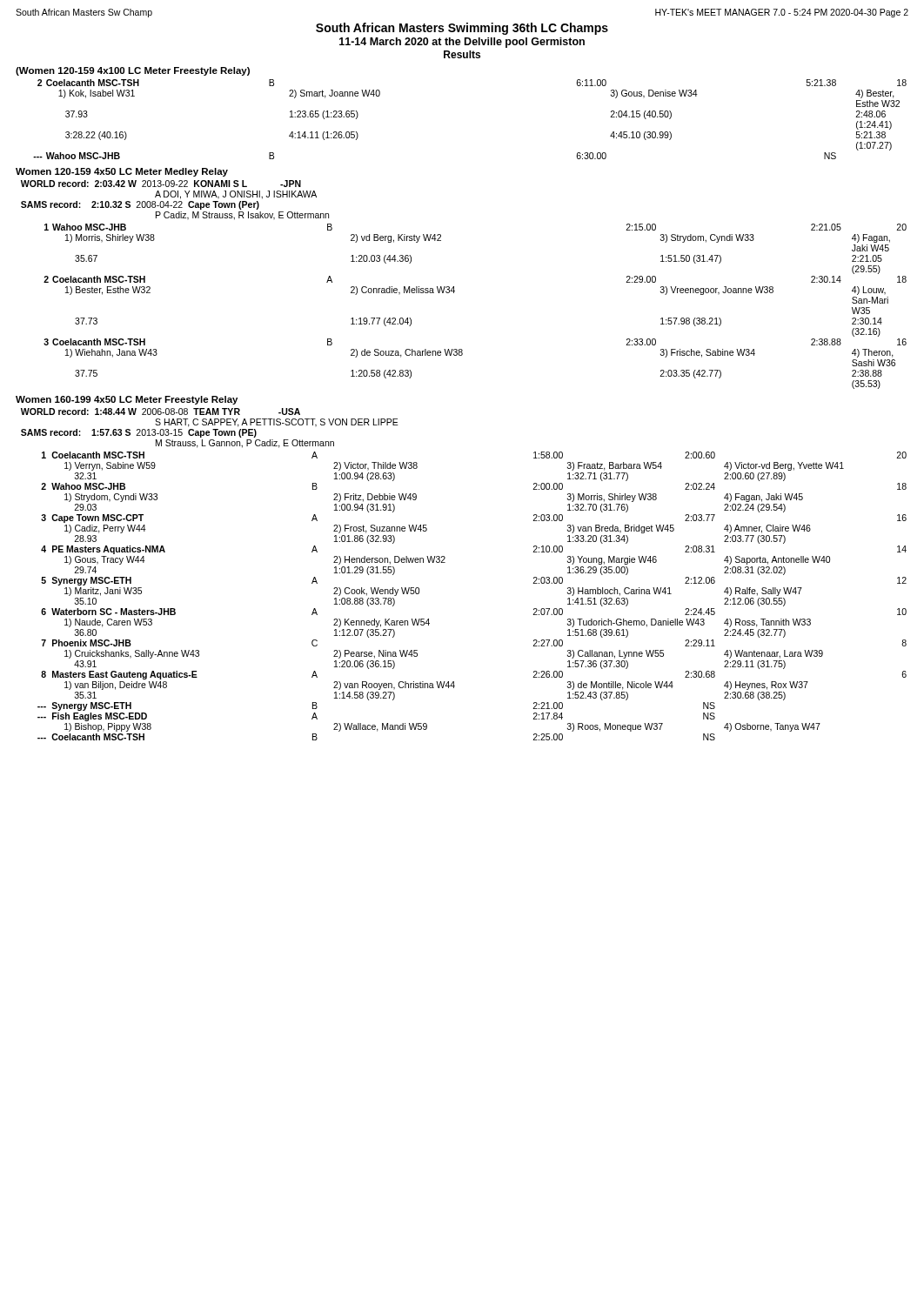The width and height of the screenshot is (924, 1305).
Task: Locate the text block that reads "WORLD record: 1:48.44 W"
Action: point(158,411)
